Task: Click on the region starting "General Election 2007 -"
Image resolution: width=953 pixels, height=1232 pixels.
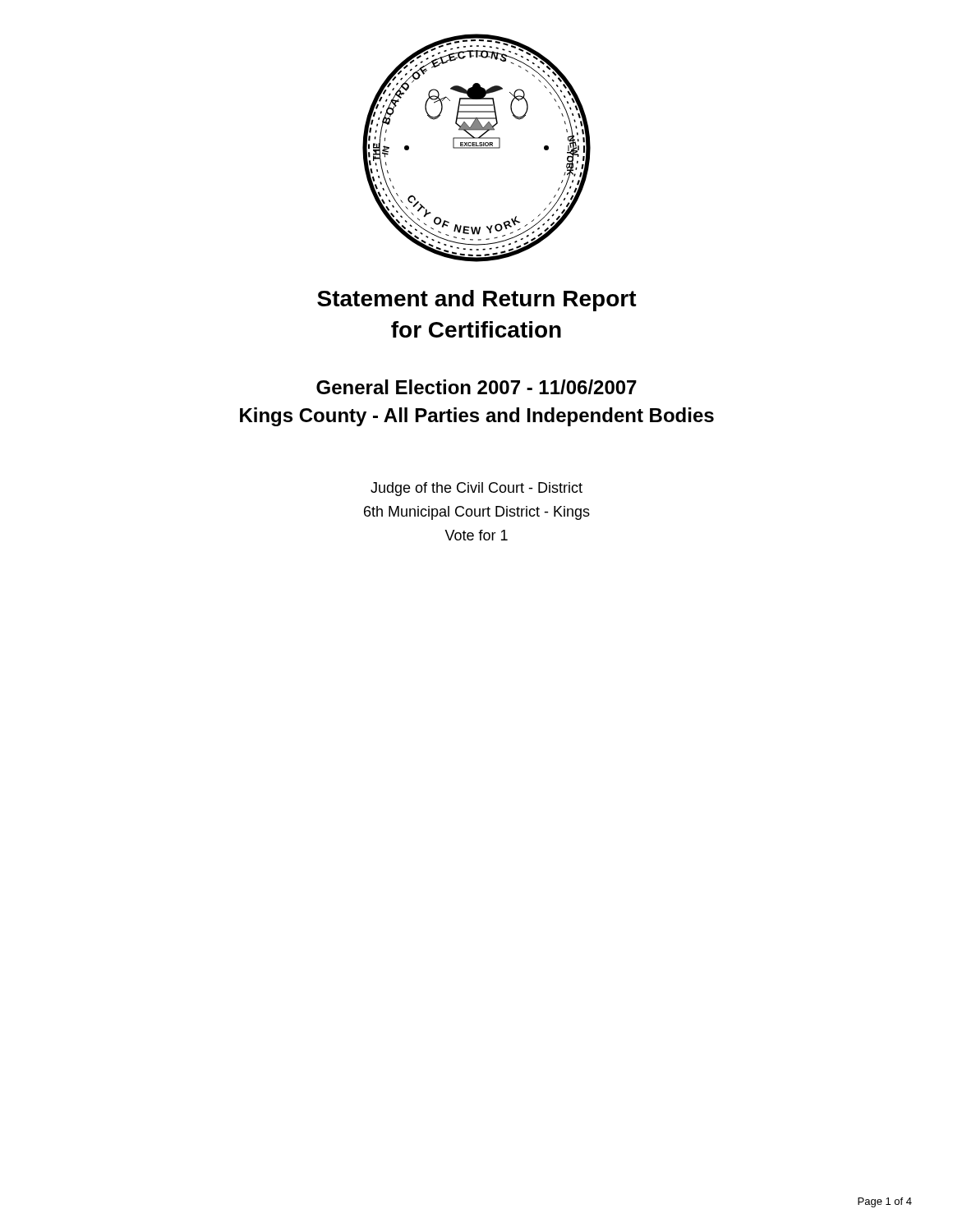Action: coord(476,401)
